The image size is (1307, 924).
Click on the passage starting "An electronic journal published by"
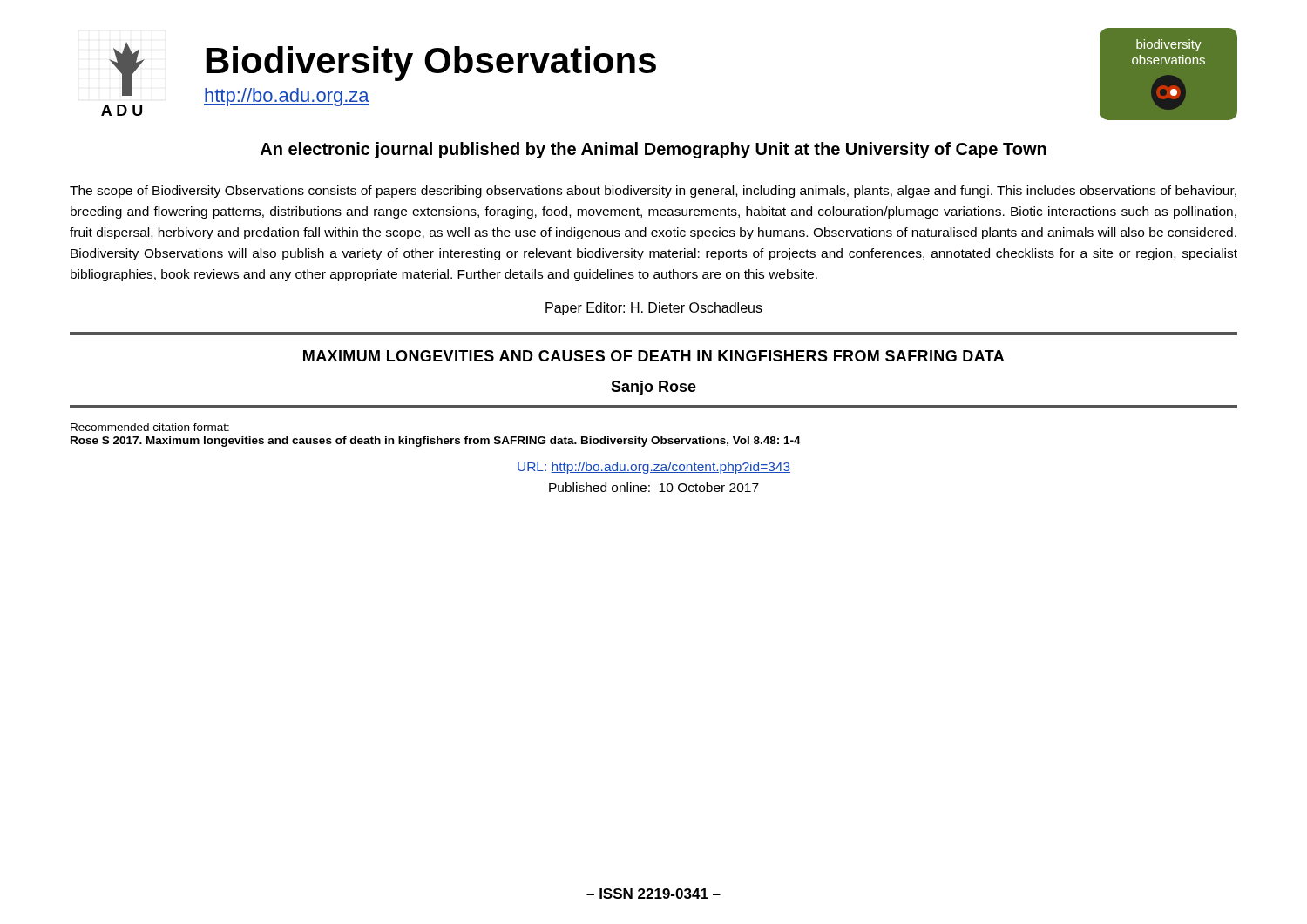coord(653,149)
